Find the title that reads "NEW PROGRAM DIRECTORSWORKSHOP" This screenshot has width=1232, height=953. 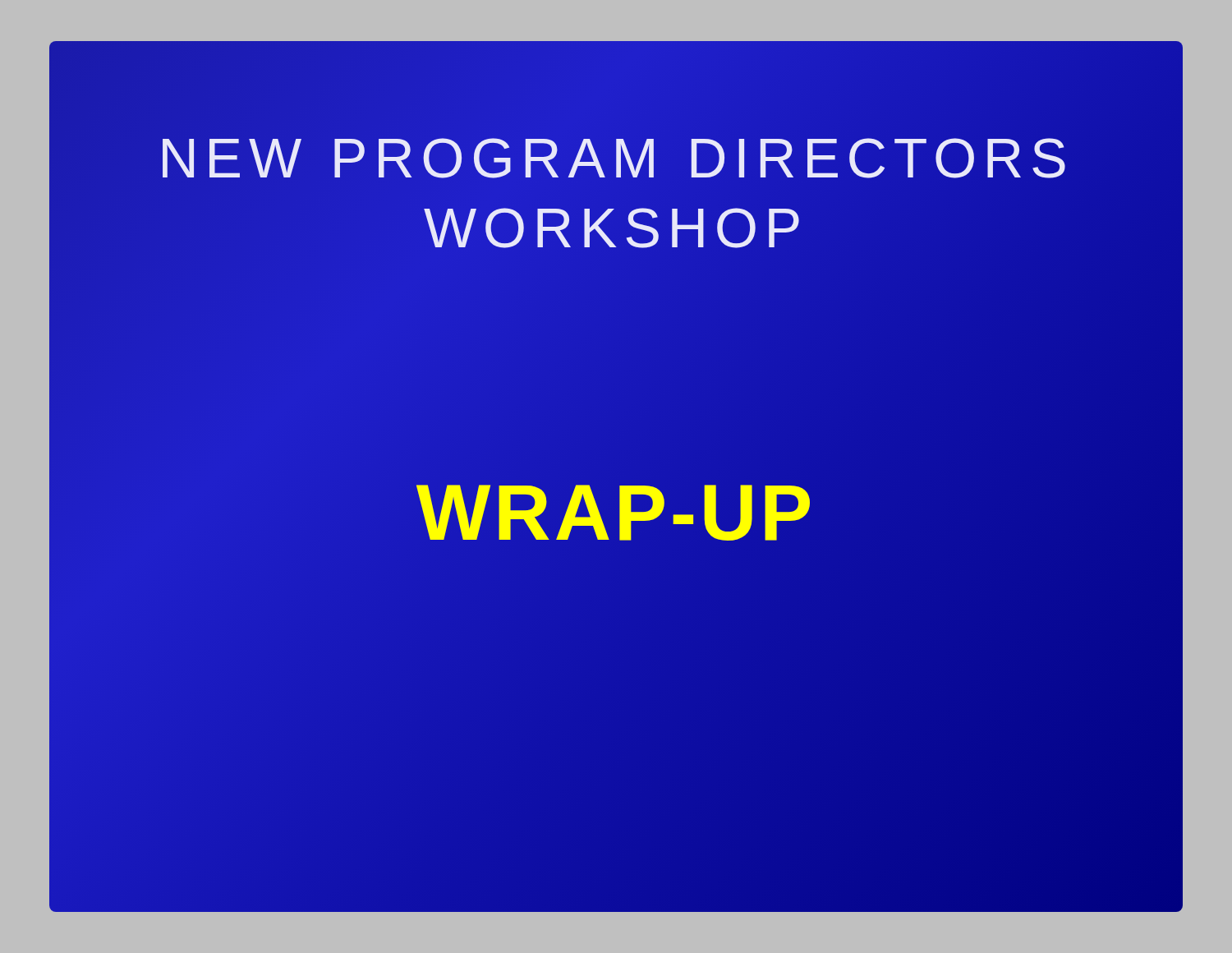point(616,193)
